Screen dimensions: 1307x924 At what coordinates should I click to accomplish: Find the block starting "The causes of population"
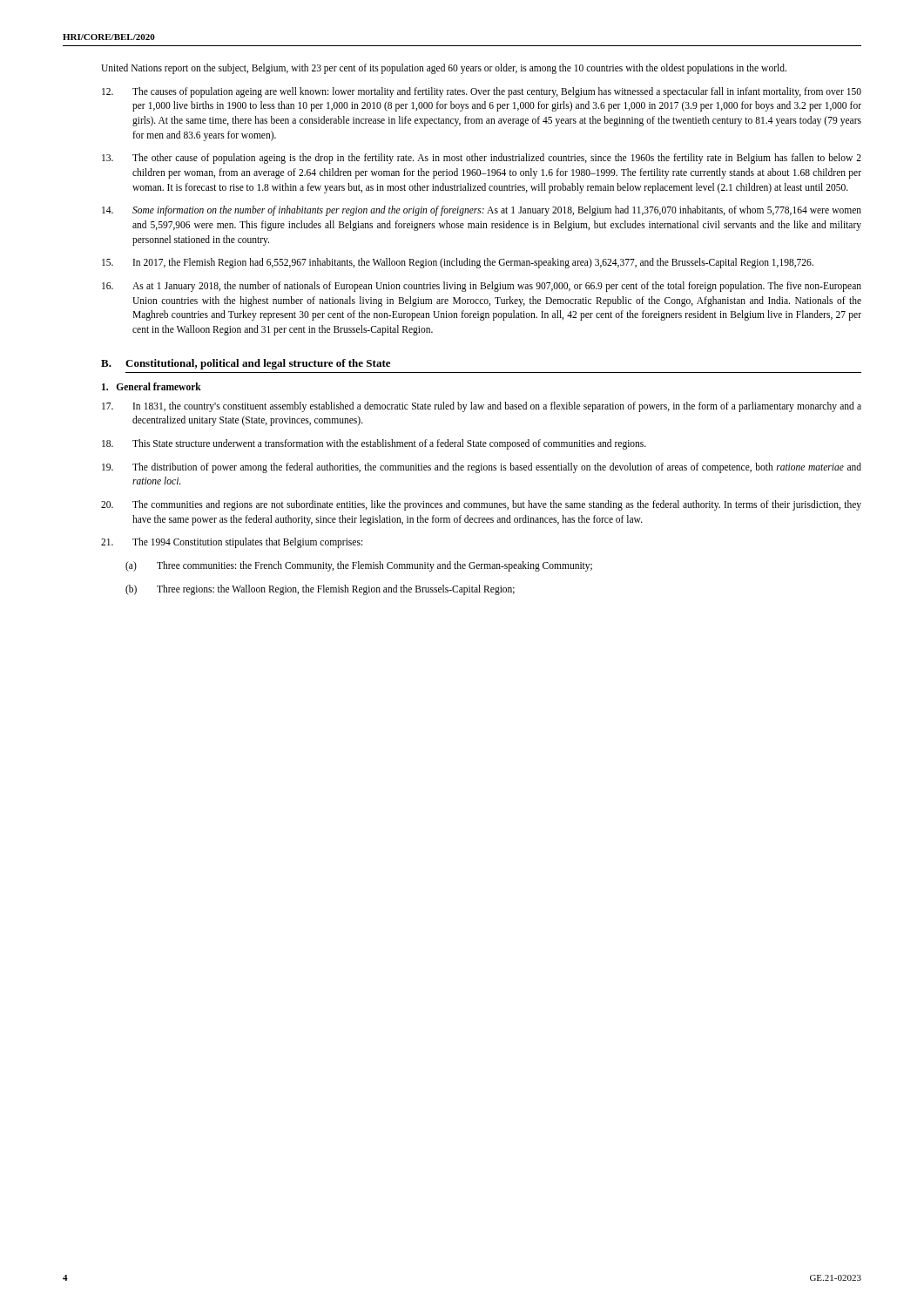[481, 113]
